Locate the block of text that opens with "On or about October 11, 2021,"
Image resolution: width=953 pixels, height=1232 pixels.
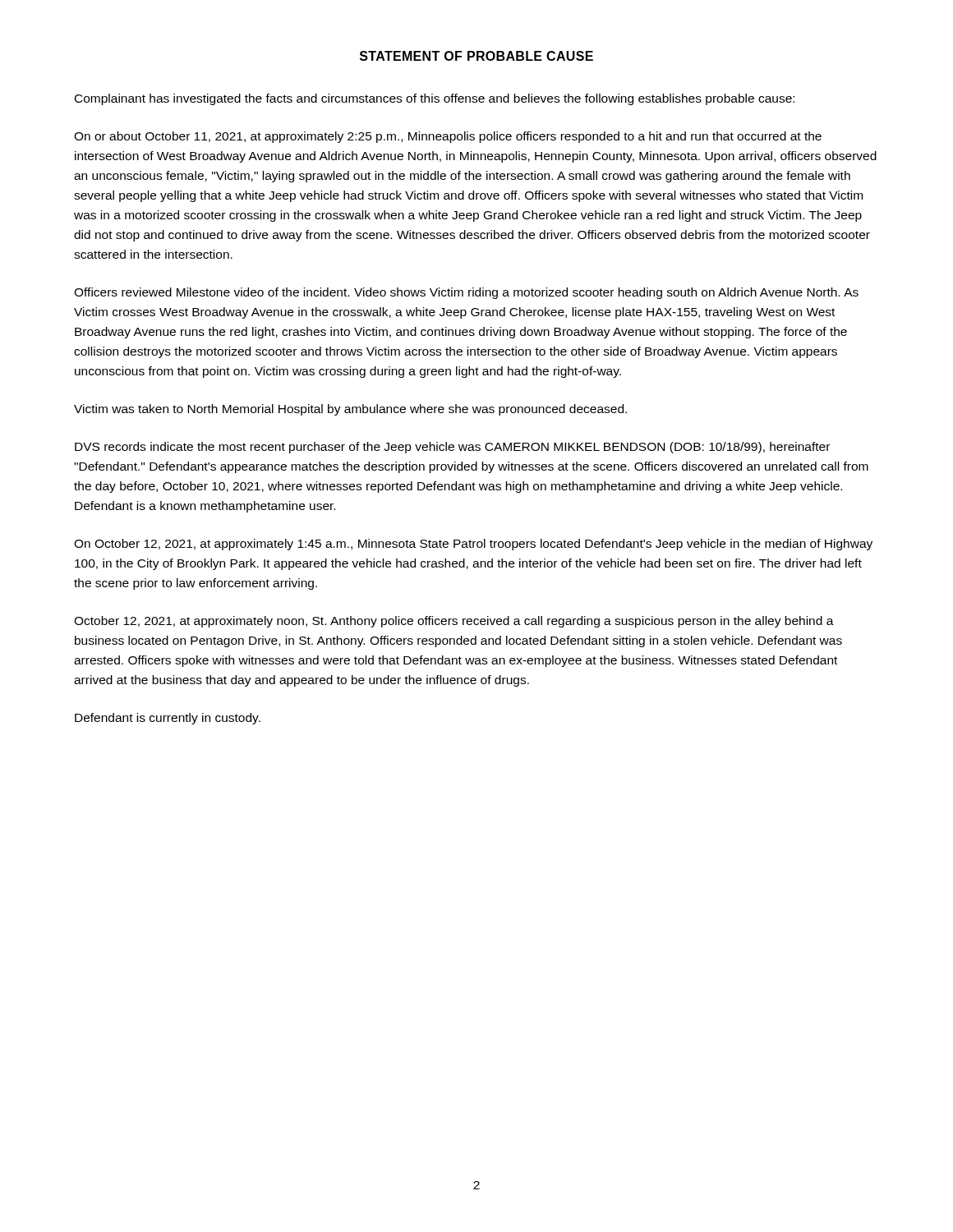475,195
